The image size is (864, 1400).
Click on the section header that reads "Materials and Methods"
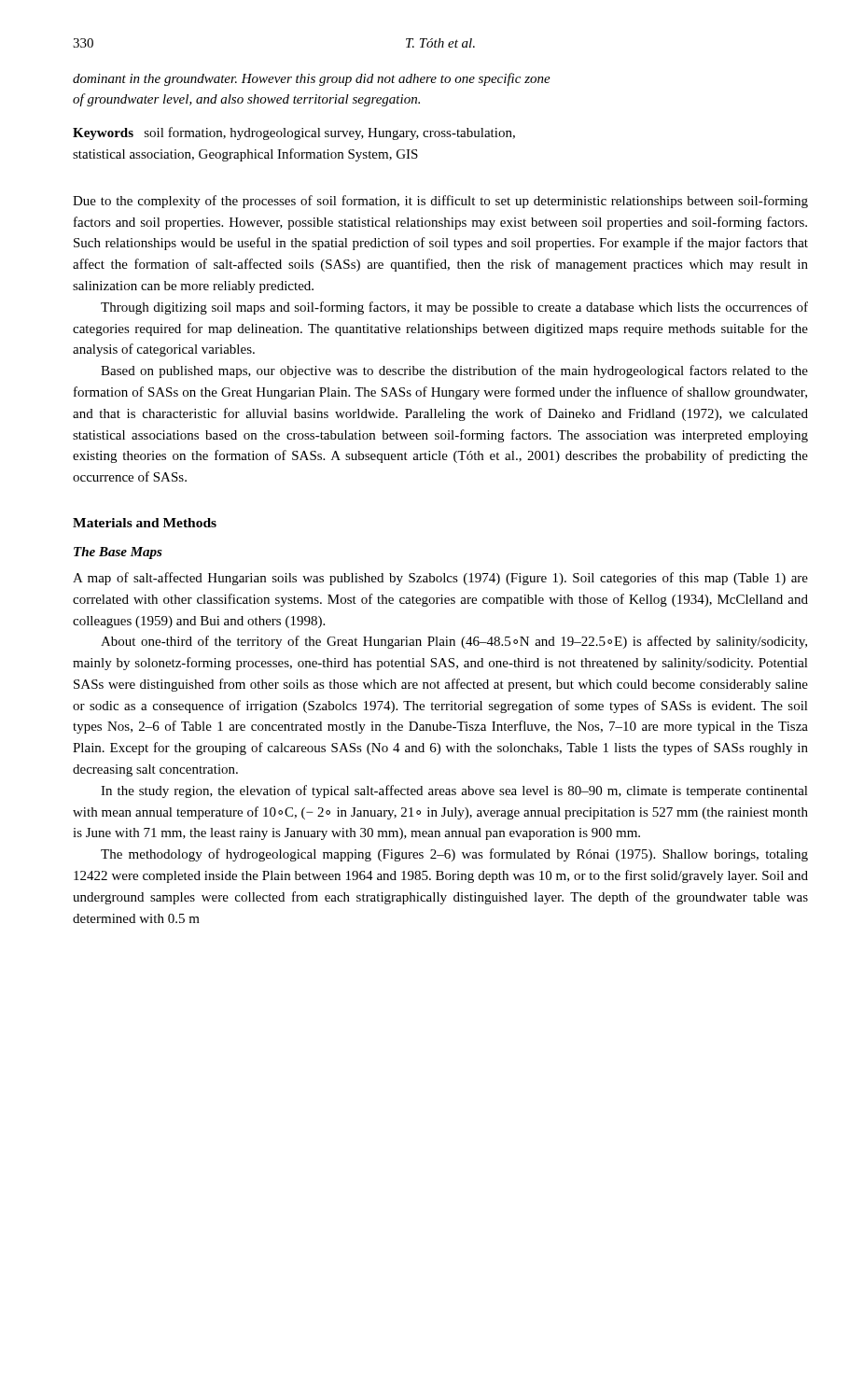(145, 522)
